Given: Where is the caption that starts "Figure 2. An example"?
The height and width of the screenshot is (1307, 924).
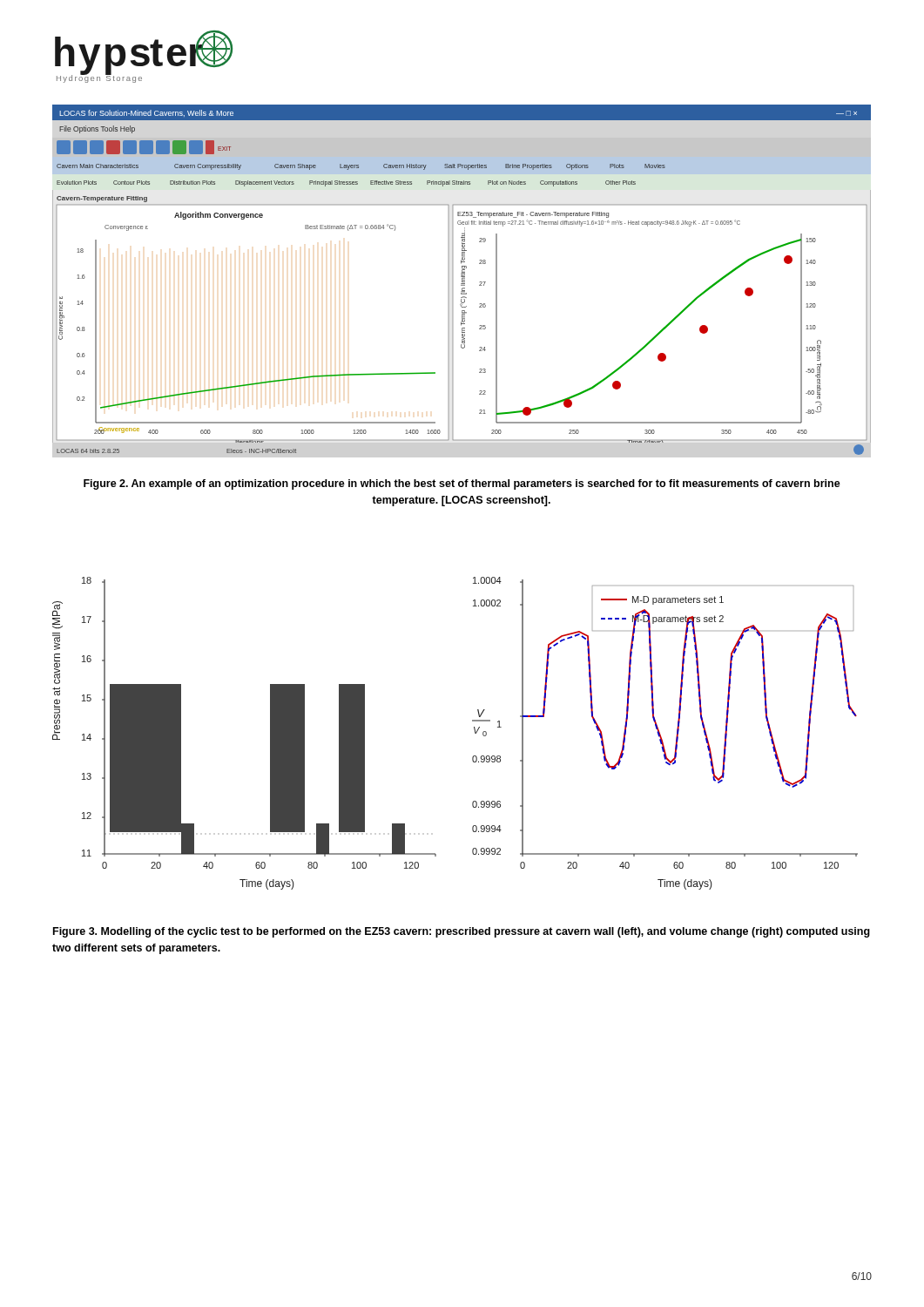Looking at the screenshot, I should (462, 492).
